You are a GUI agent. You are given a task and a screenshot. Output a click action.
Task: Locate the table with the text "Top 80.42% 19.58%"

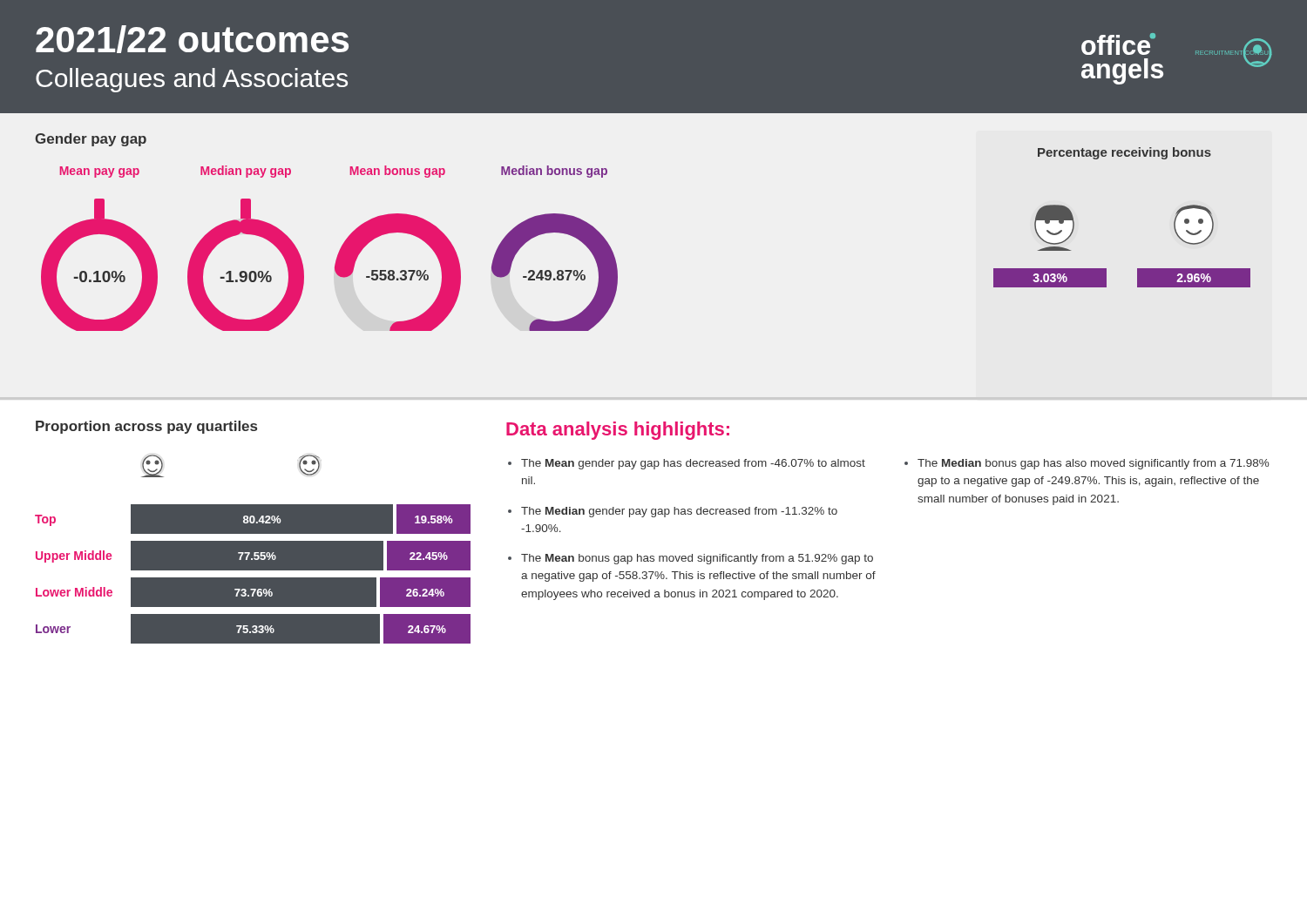coord(253,574)
